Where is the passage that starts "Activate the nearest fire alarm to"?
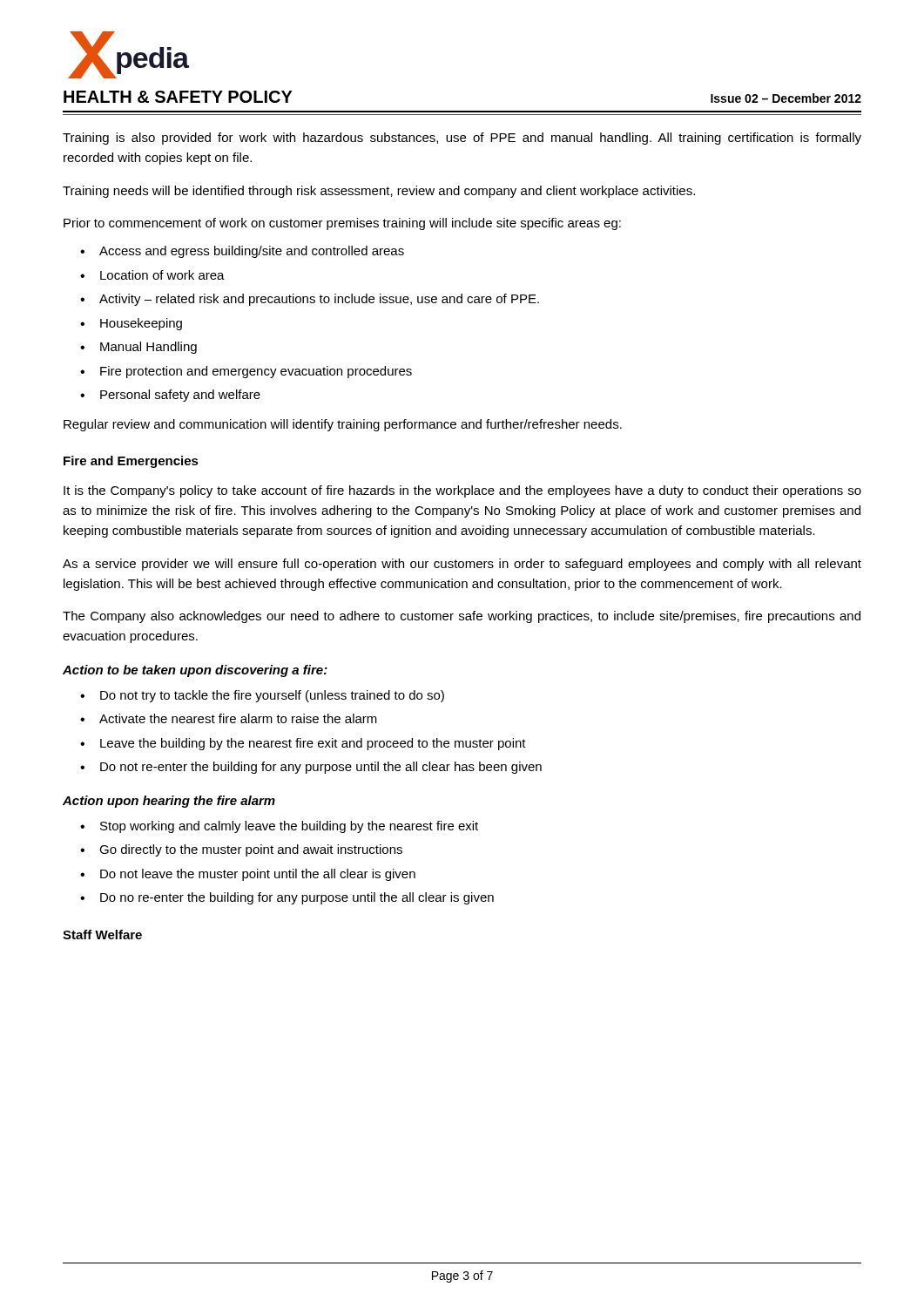The width and height of the screenshot is (924, 1307). tap(238, 718)
